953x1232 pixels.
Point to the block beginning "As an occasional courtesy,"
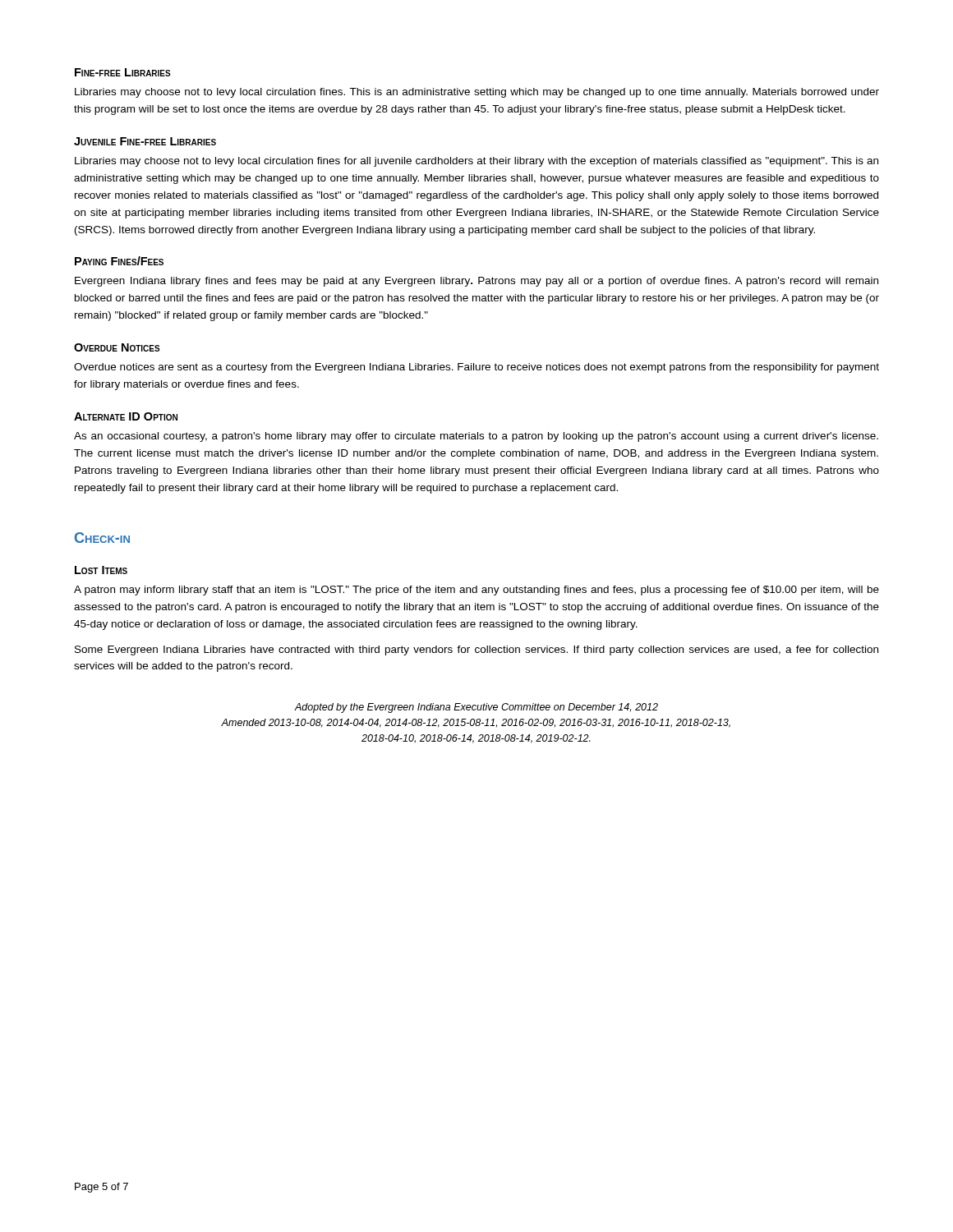click(x=476, y=462)
